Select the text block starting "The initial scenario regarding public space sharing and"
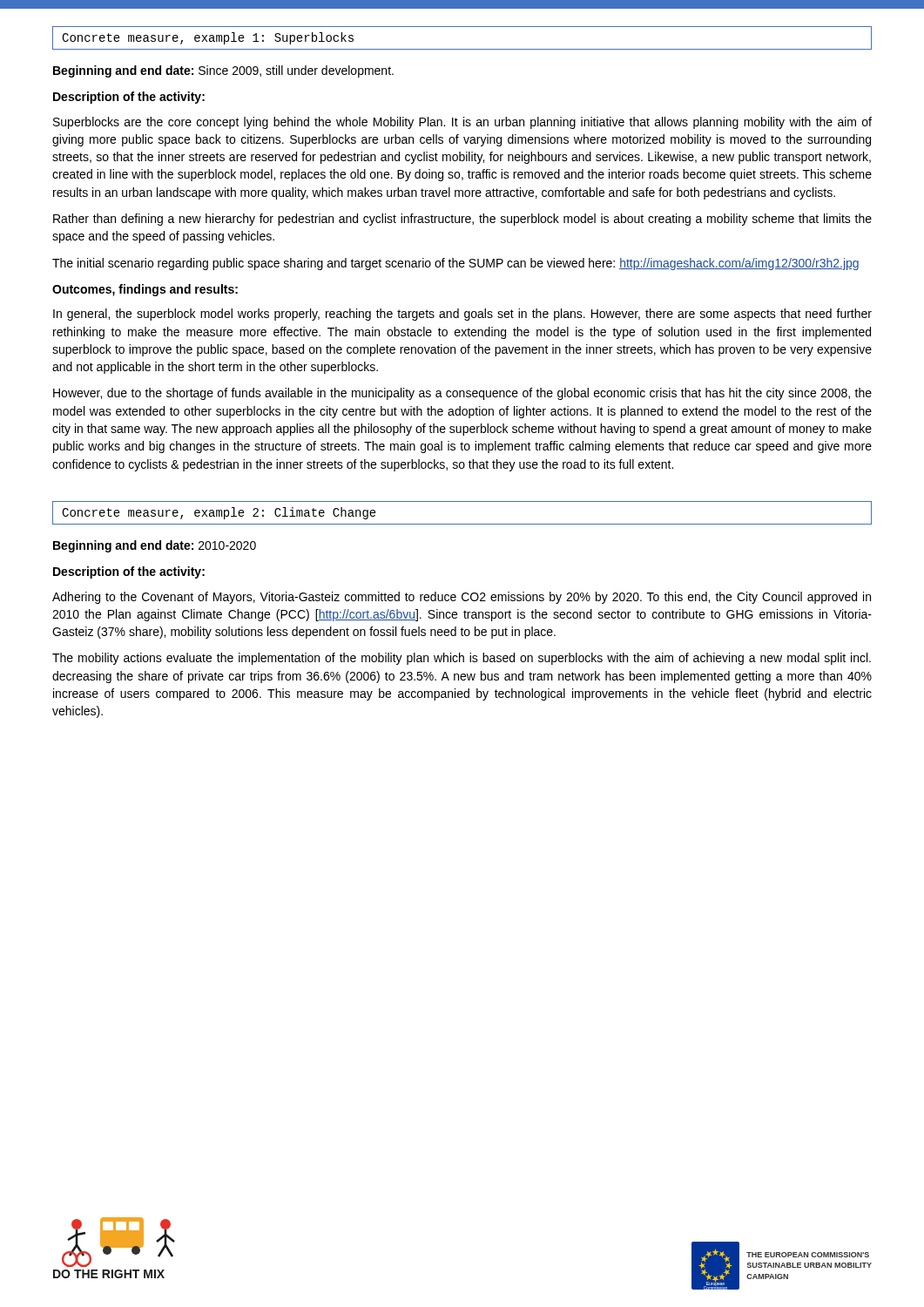The width and height of the screenshot is (924, 1307). click(462, 263)
